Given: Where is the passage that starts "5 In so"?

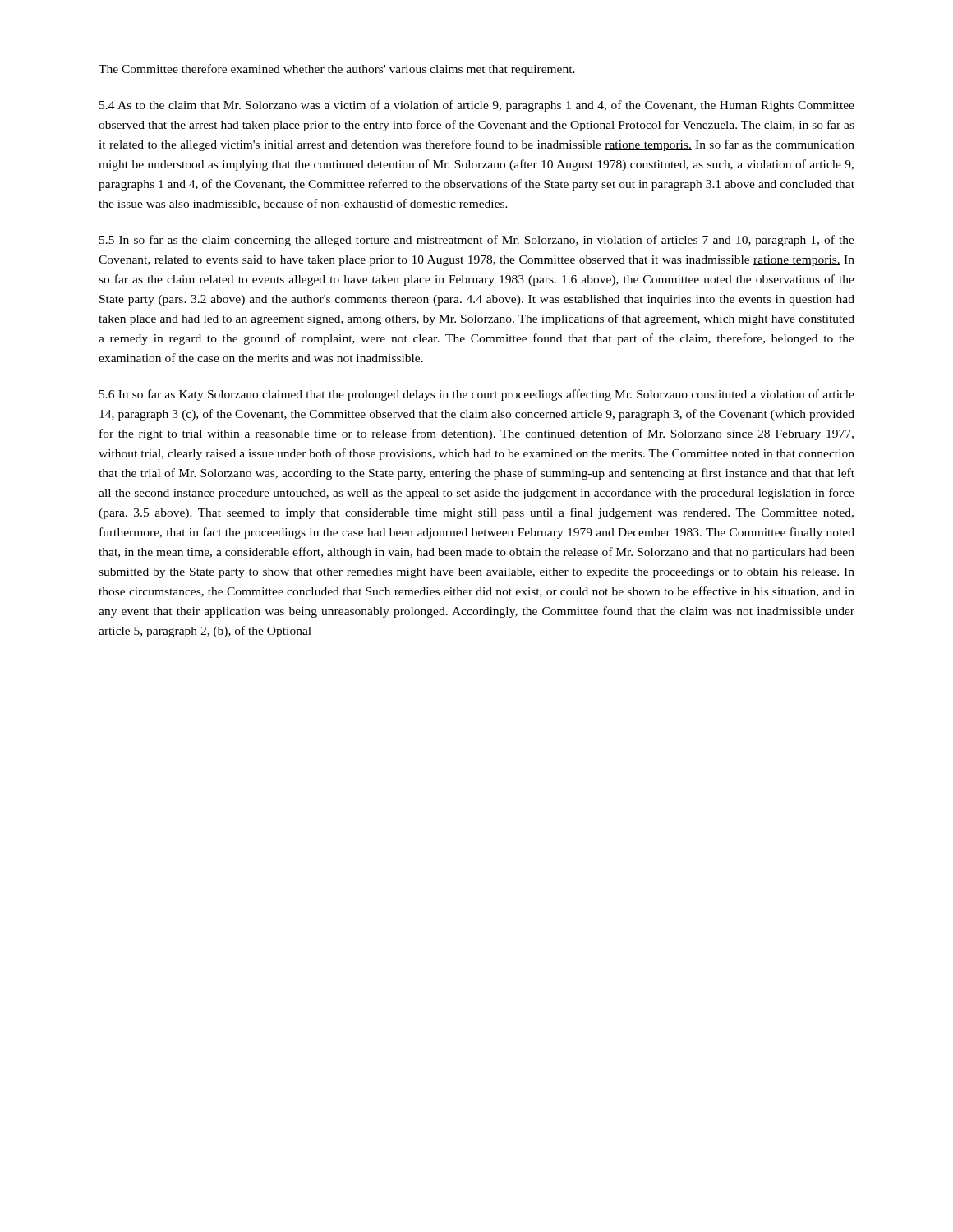Looking at the screenshot, I should point(476,299).
